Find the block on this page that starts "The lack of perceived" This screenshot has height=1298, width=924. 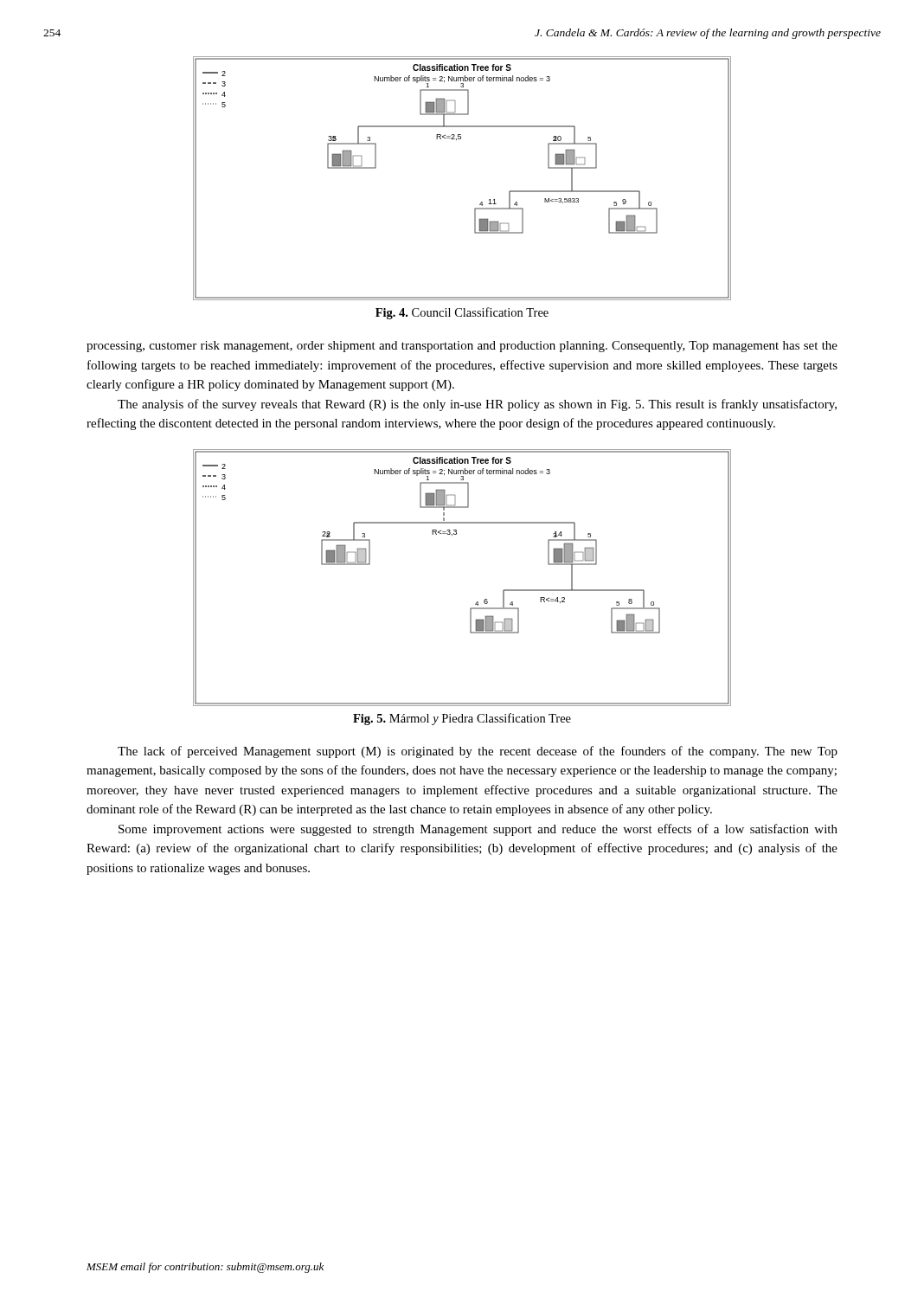462,780
